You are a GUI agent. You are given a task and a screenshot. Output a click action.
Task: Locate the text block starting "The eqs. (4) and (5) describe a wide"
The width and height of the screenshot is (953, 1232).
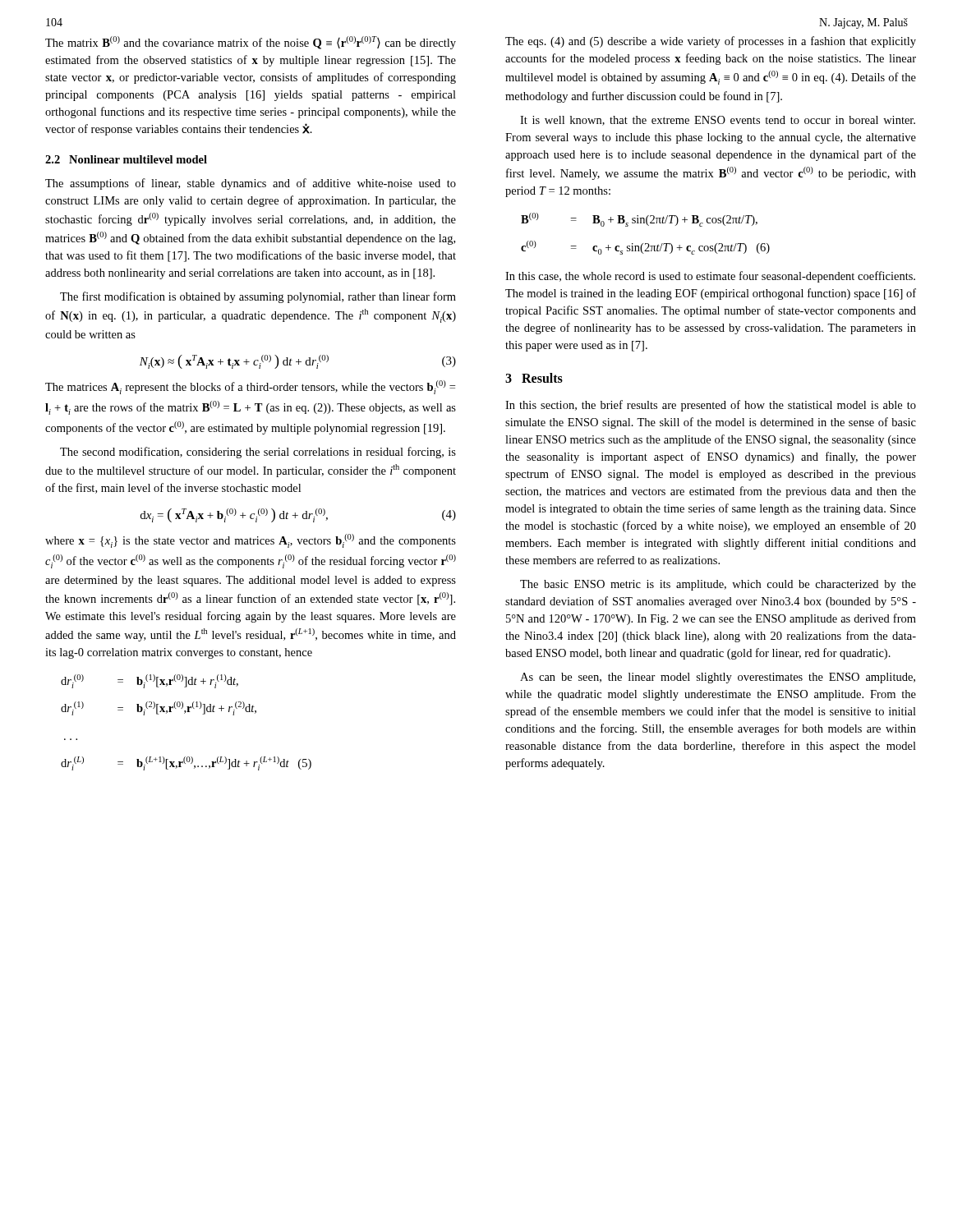711,116
